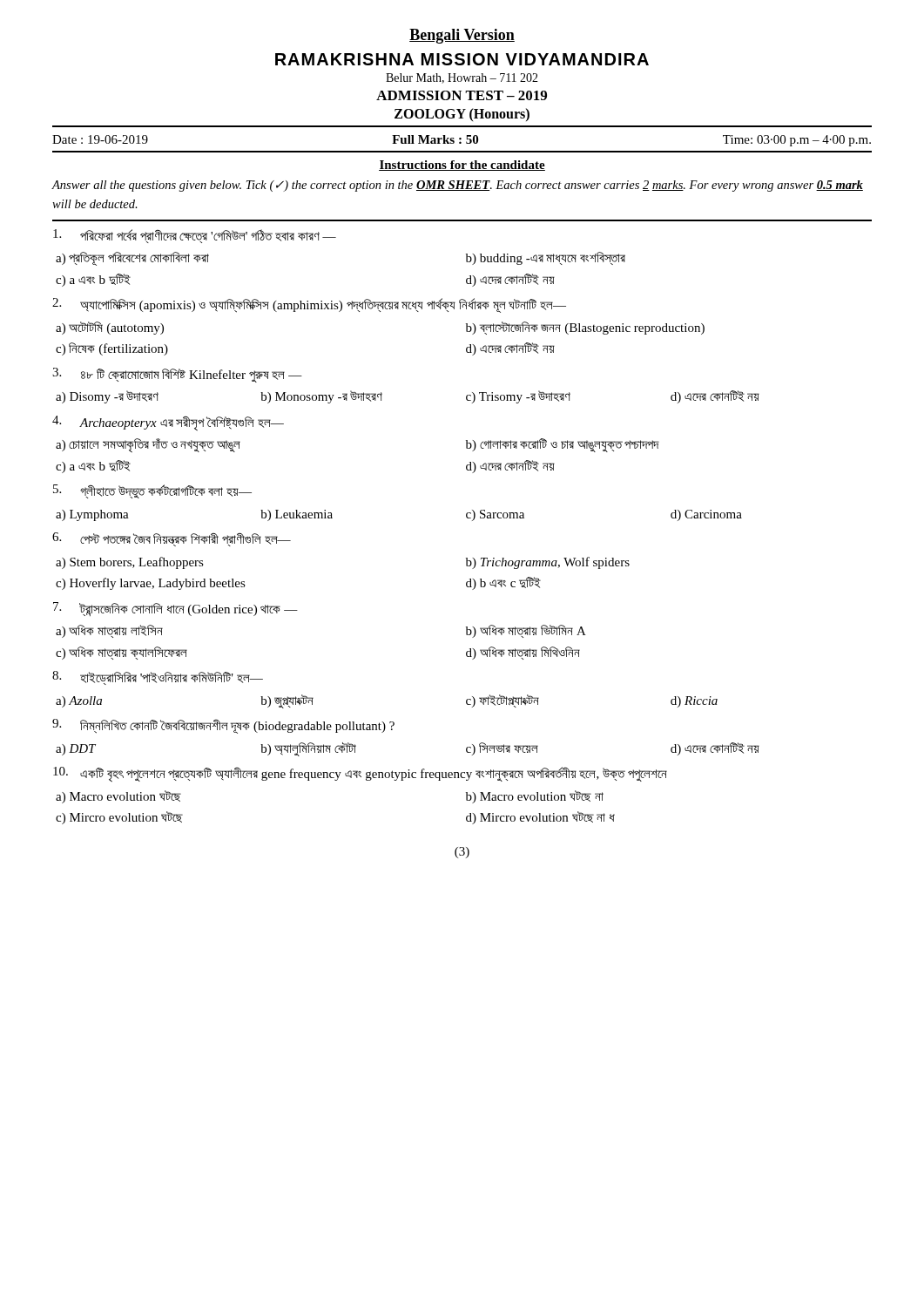Click the passage that begins "3. ৪৮ টি ক্রোমোজোম"
924x1307 pixels.
tap(462, 386)
